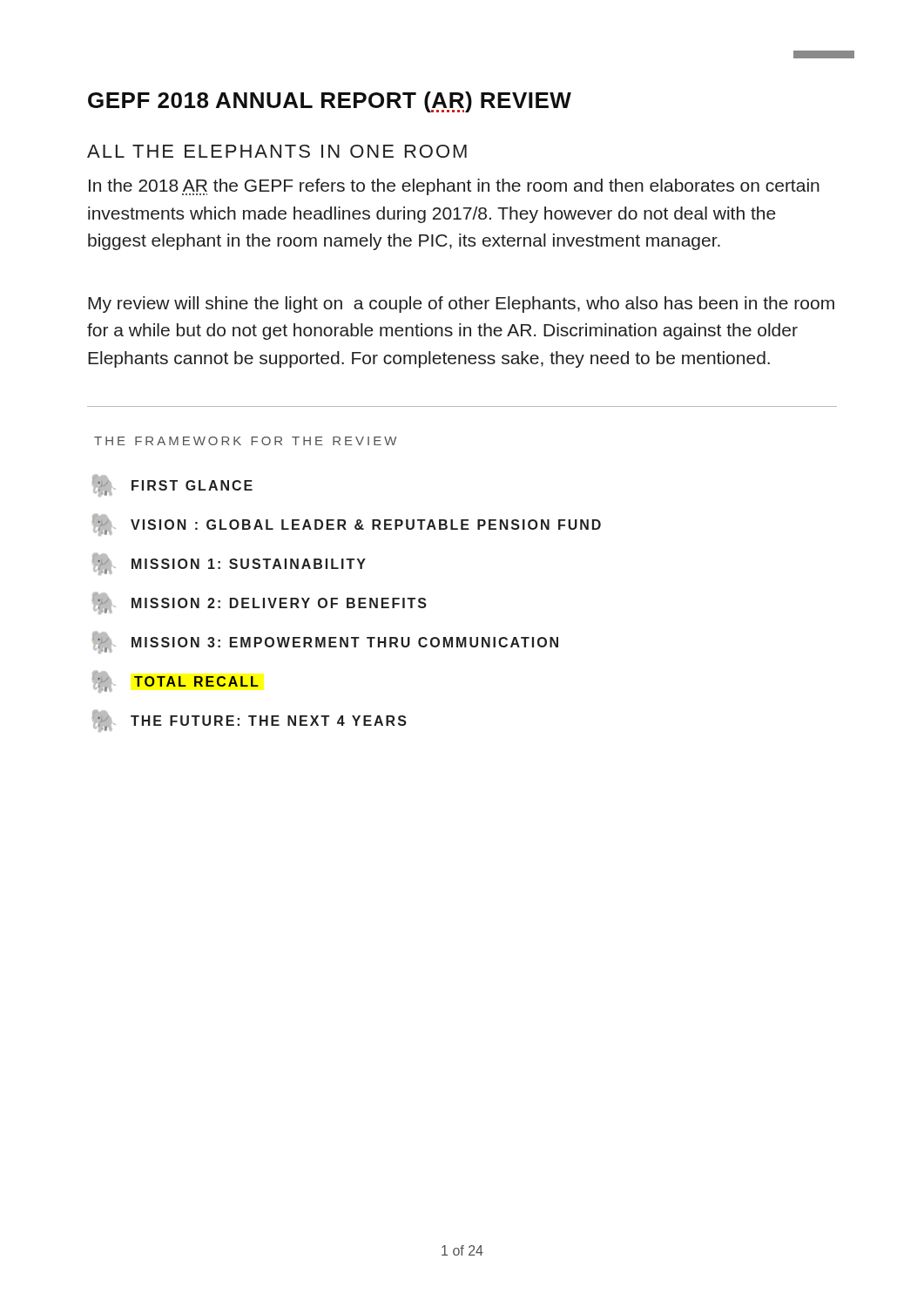Navigate to the element starting "🐘 THE FUTURE: THE"

tap(248, 721)
